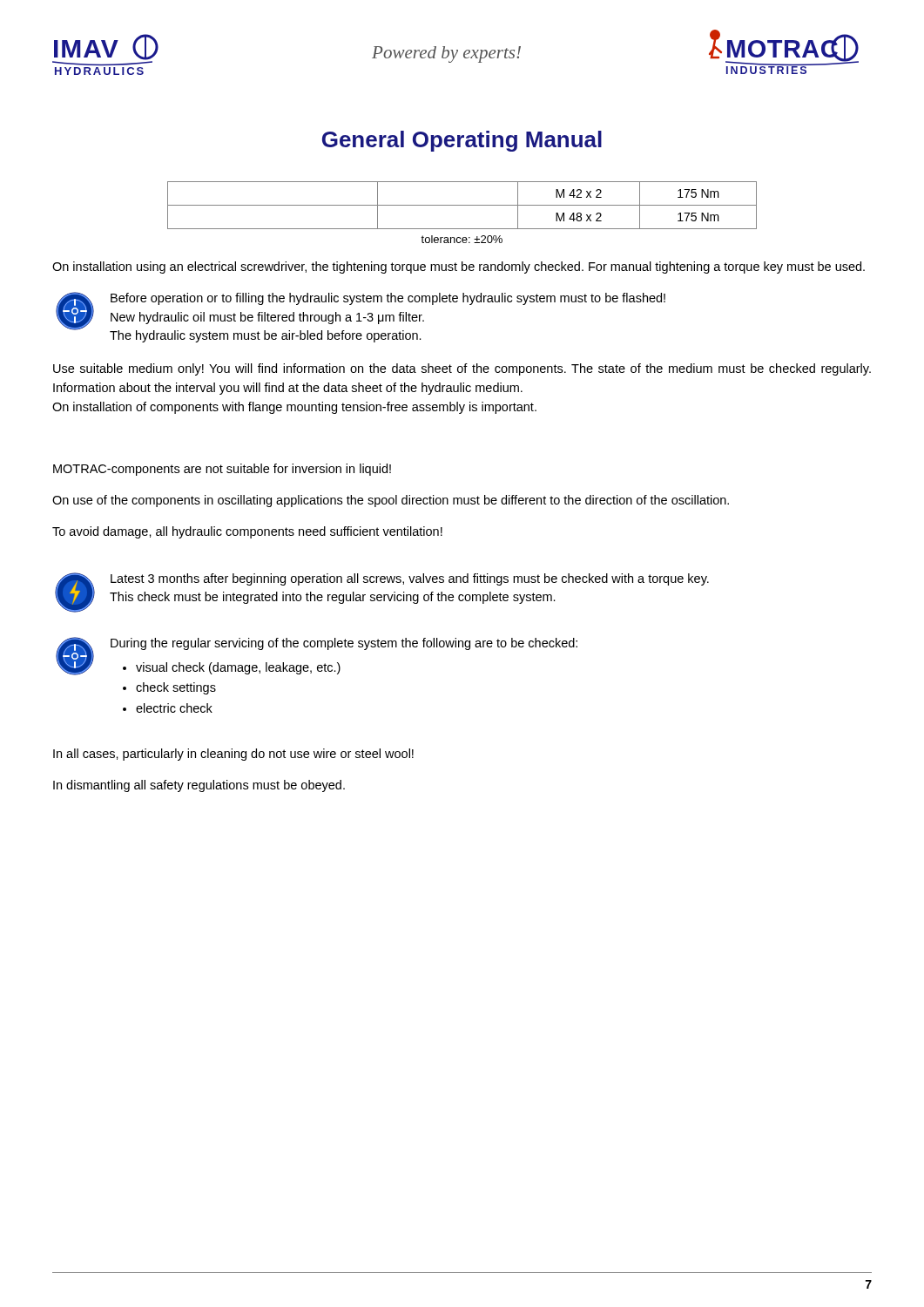
Task: Navigate to the region starting "visual check (damage,"
Action: pos(238,668)
